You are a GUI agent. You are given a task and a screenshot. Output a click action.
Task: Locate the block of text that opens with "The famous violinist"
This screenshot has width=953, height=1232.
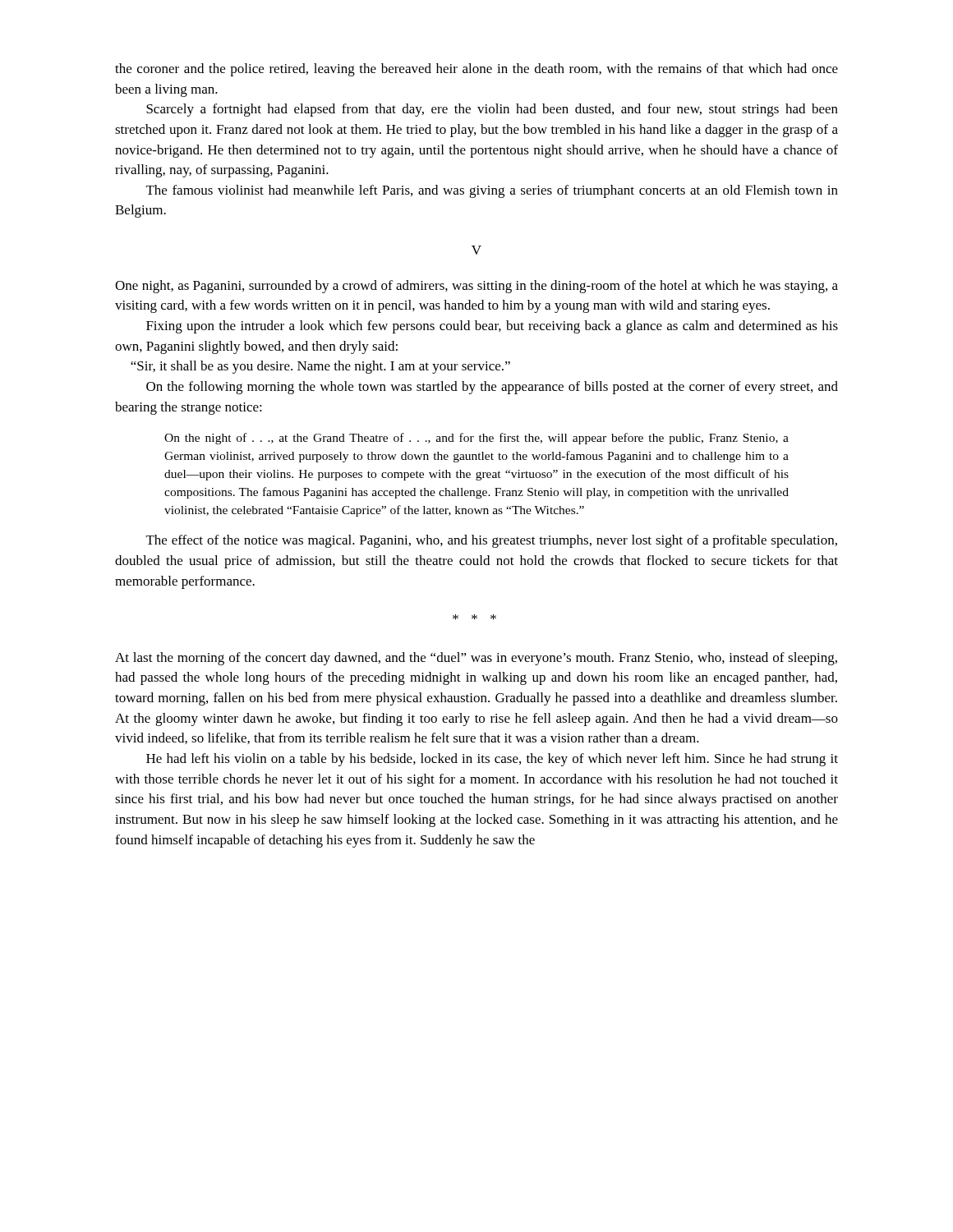[x=476, y=201]
